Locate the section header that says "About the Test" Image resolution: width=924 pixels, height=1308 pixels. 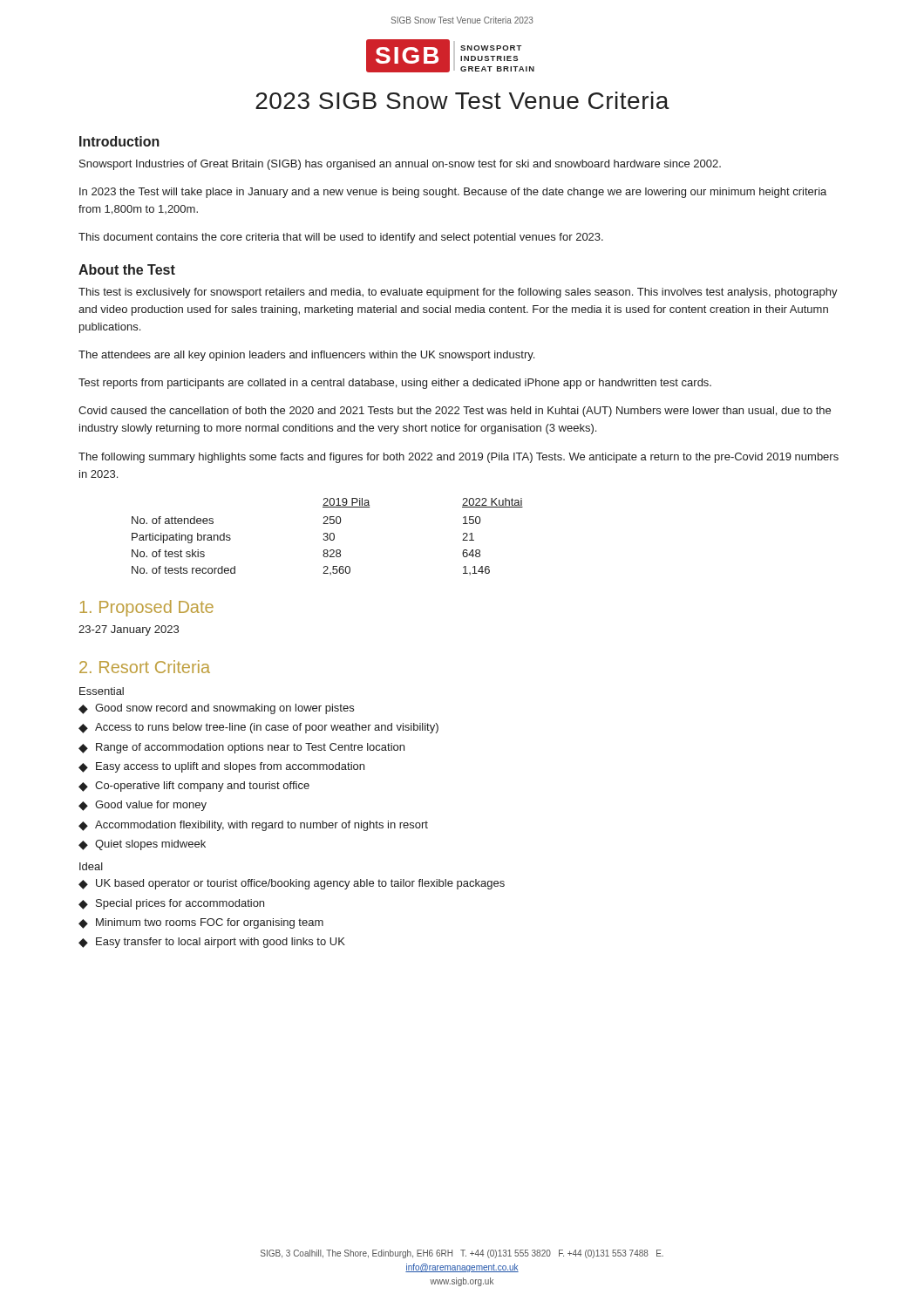(127, 269)
